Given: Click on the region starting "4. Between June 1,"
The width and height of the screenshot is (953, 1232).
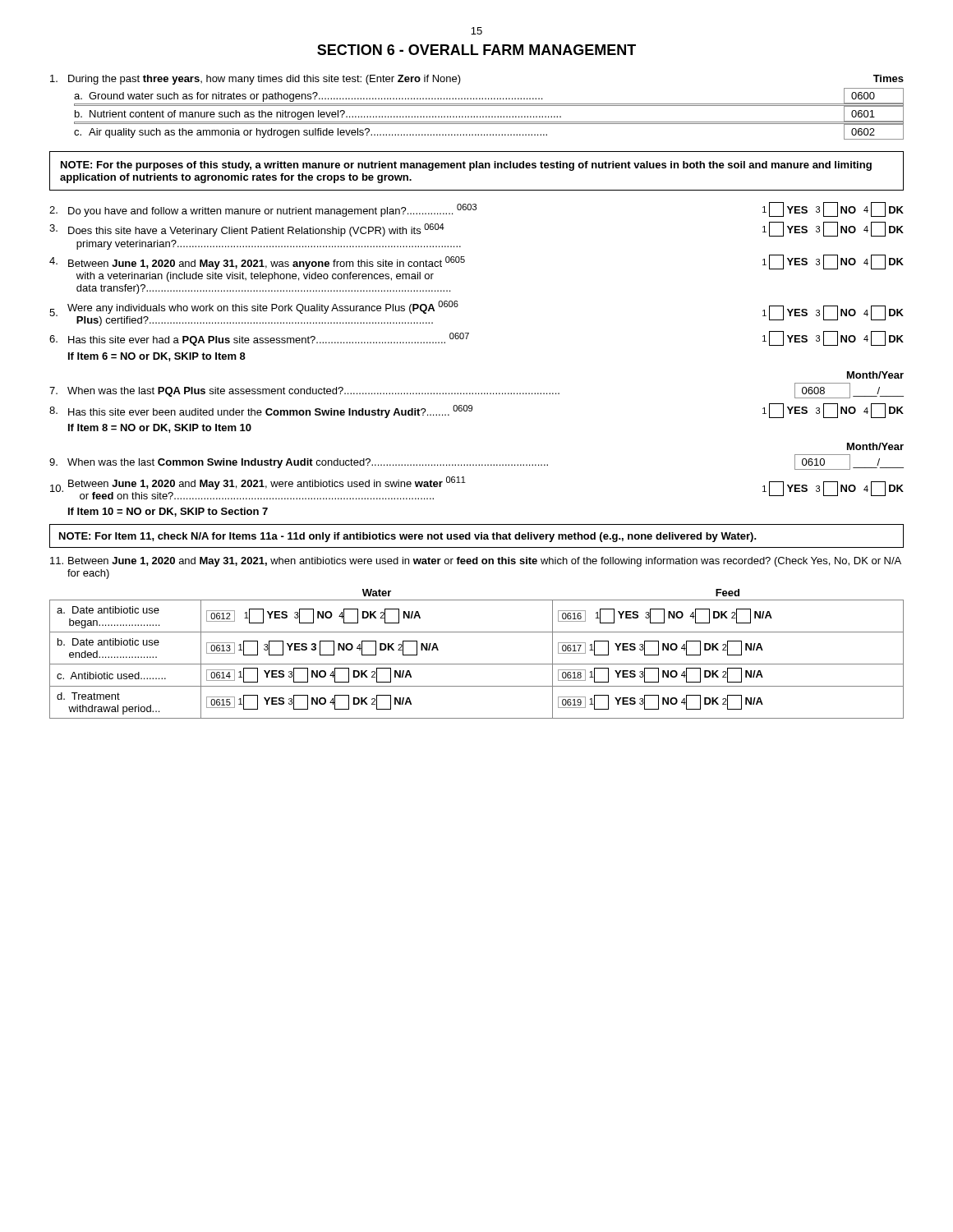Looking at the screenshot, I should (259, 262).
